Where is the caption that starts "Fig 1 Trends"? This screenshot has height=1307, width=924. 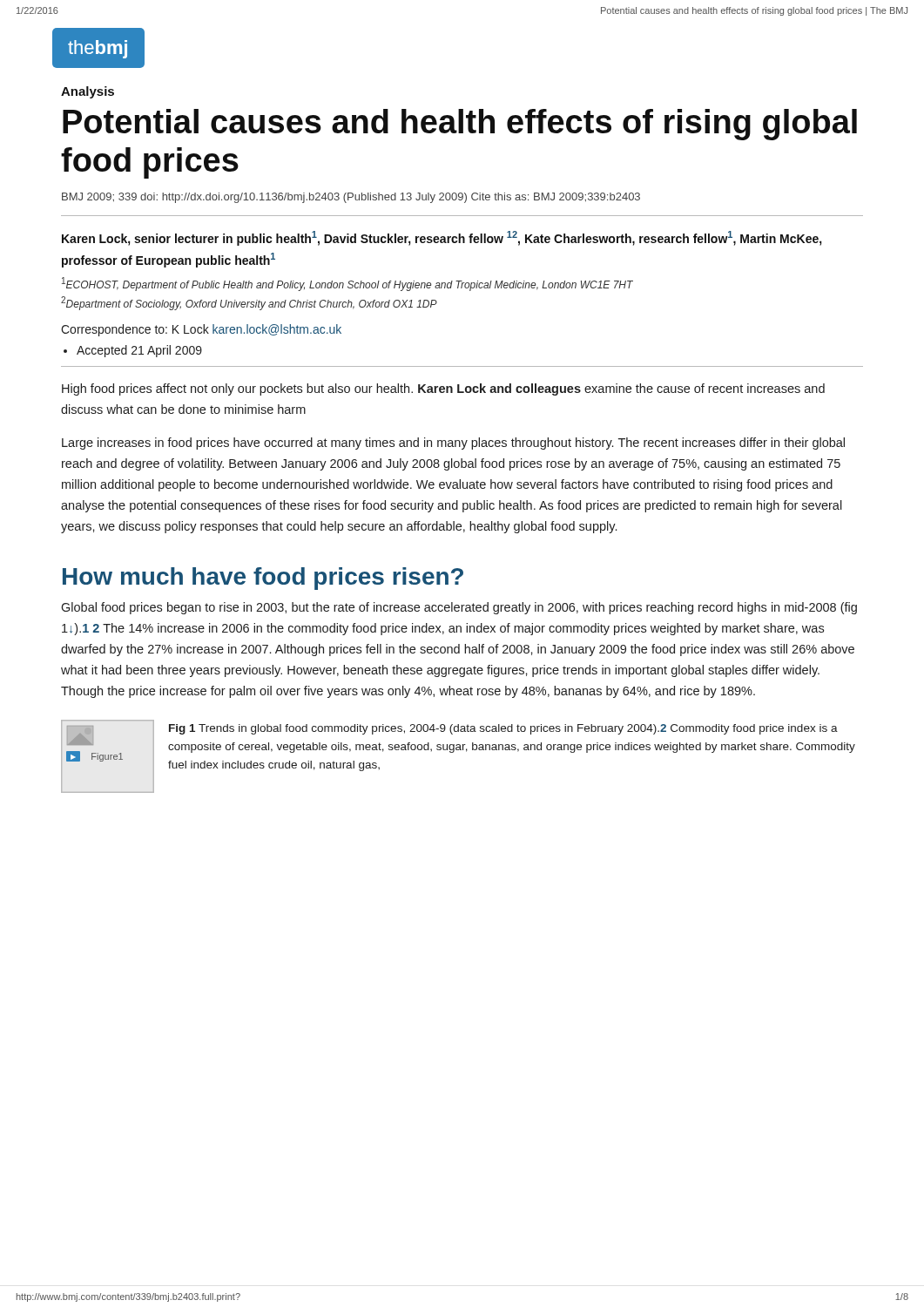[512, 746]
